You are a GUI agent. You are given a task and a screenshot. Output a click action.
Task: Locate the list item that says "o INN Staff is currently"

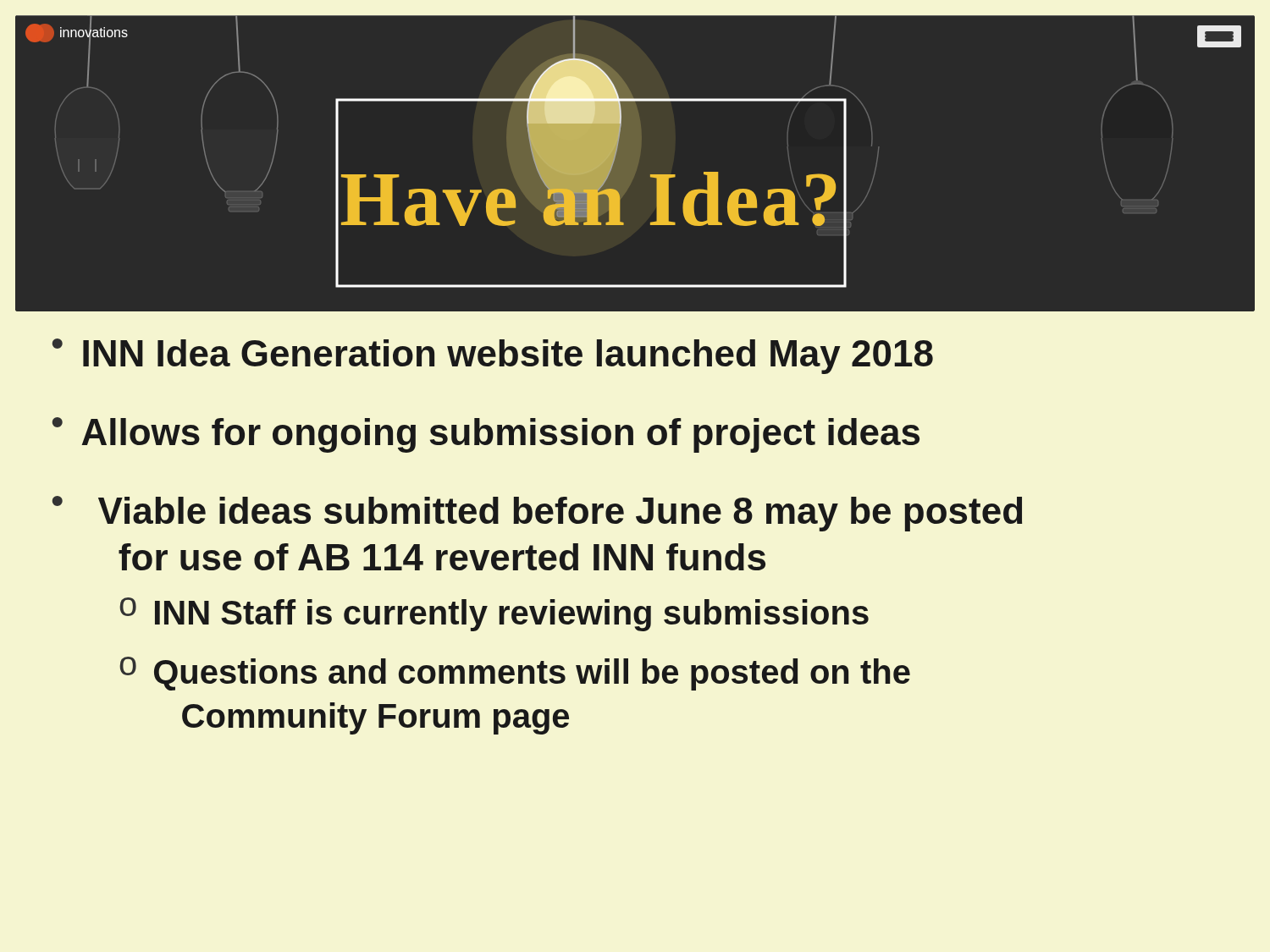point(494,613)
